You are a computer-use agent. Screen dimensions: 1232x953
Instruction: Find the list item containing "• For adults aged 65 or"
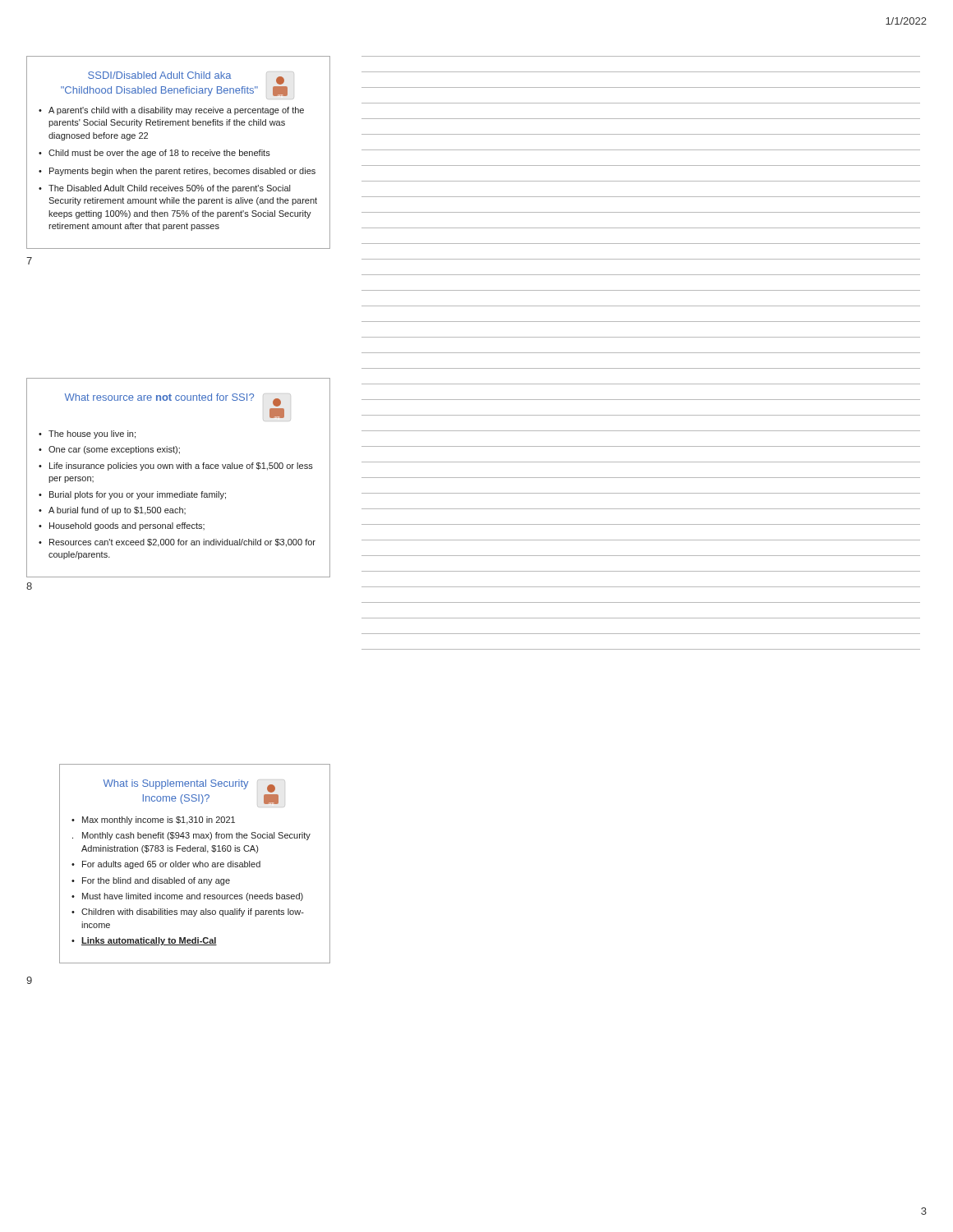pyautogui.click(x=171, y=865)
